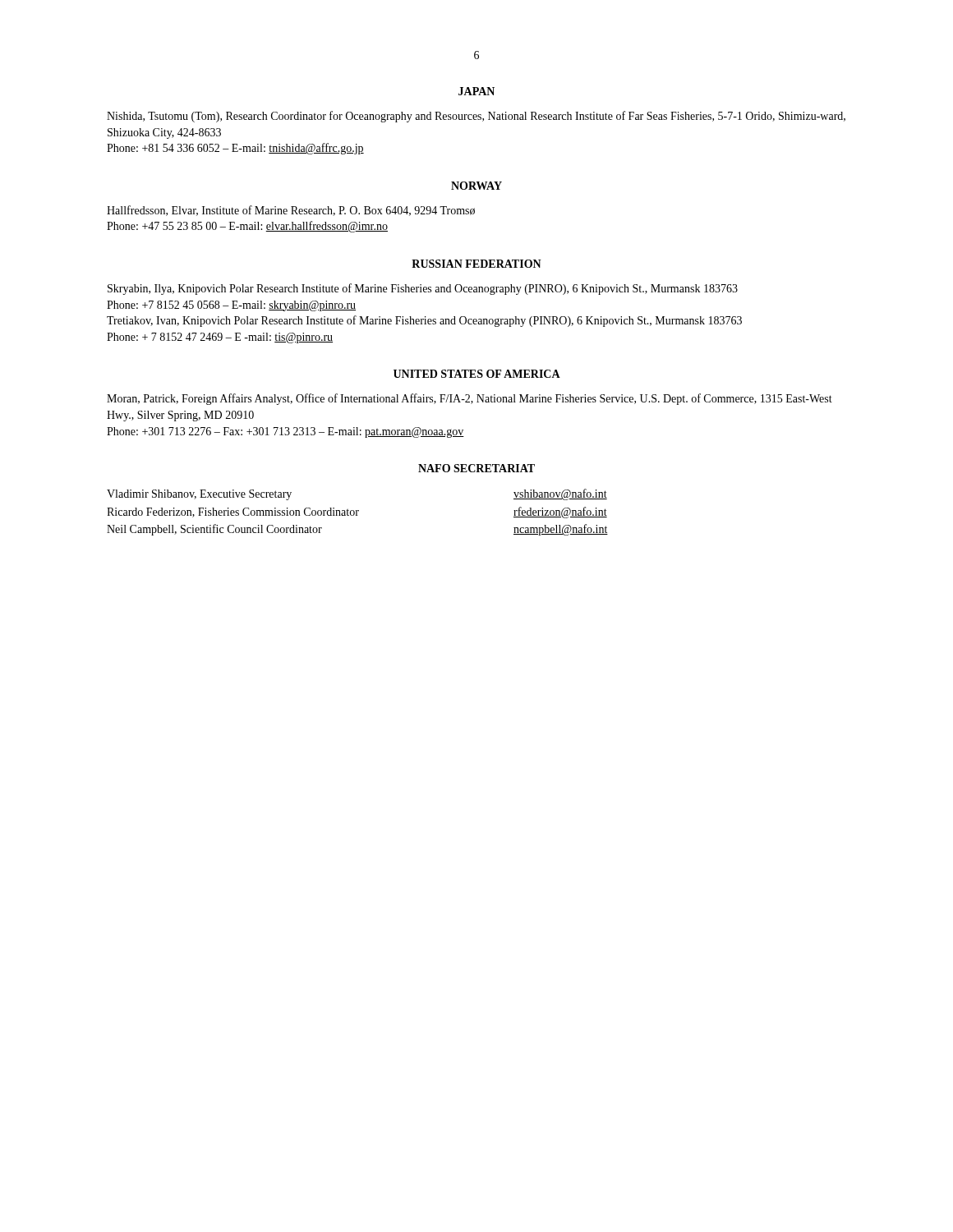Navigate to the element starting "Nishida, Tsutomu (Tom), Research Coordinator for Oceanography"
Image resolution: width=953 pixels, height=1232 pixels.
476,117
